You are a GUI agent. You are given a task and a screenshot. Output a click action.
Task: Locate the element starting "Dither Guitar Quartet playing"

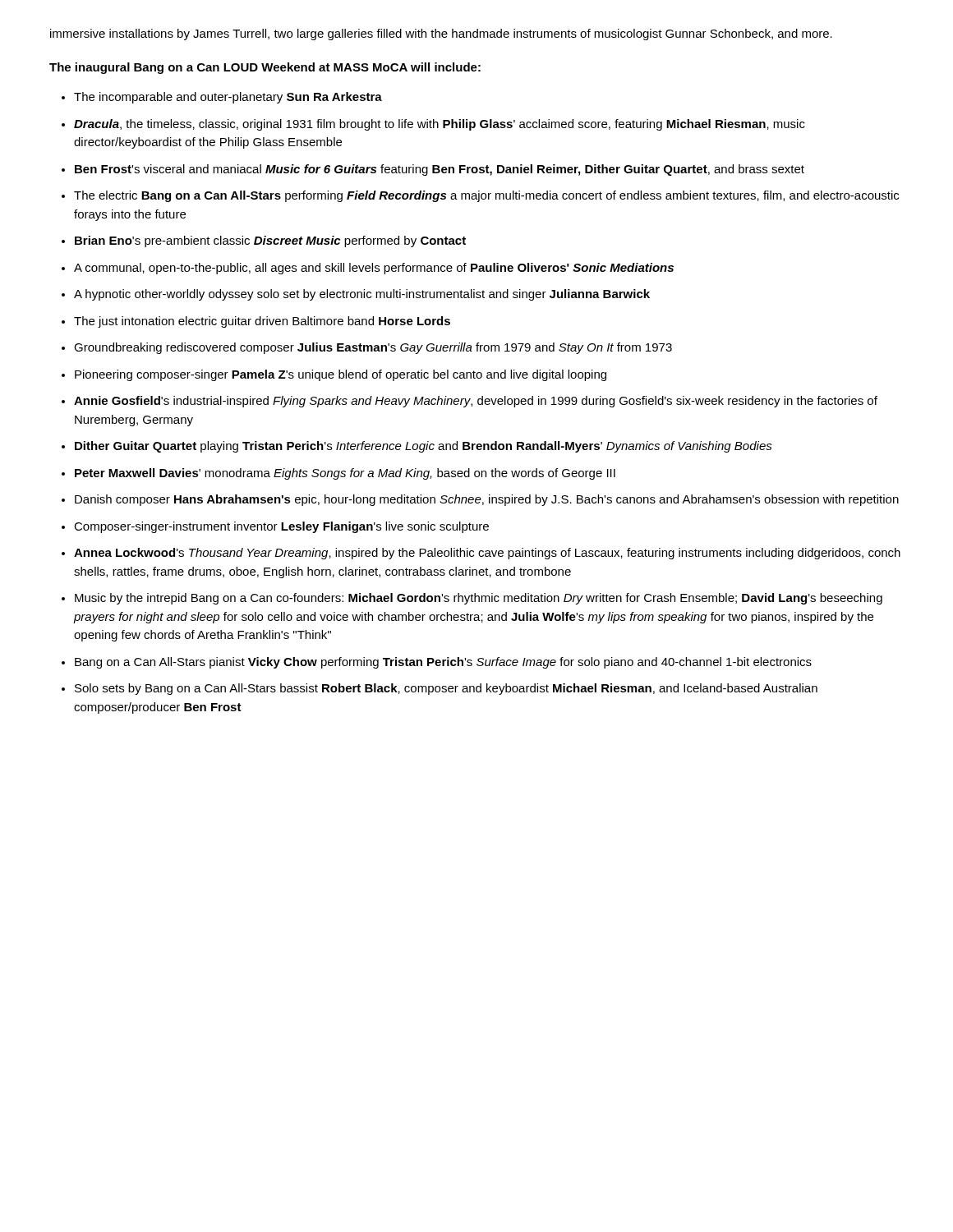[423, 446]
